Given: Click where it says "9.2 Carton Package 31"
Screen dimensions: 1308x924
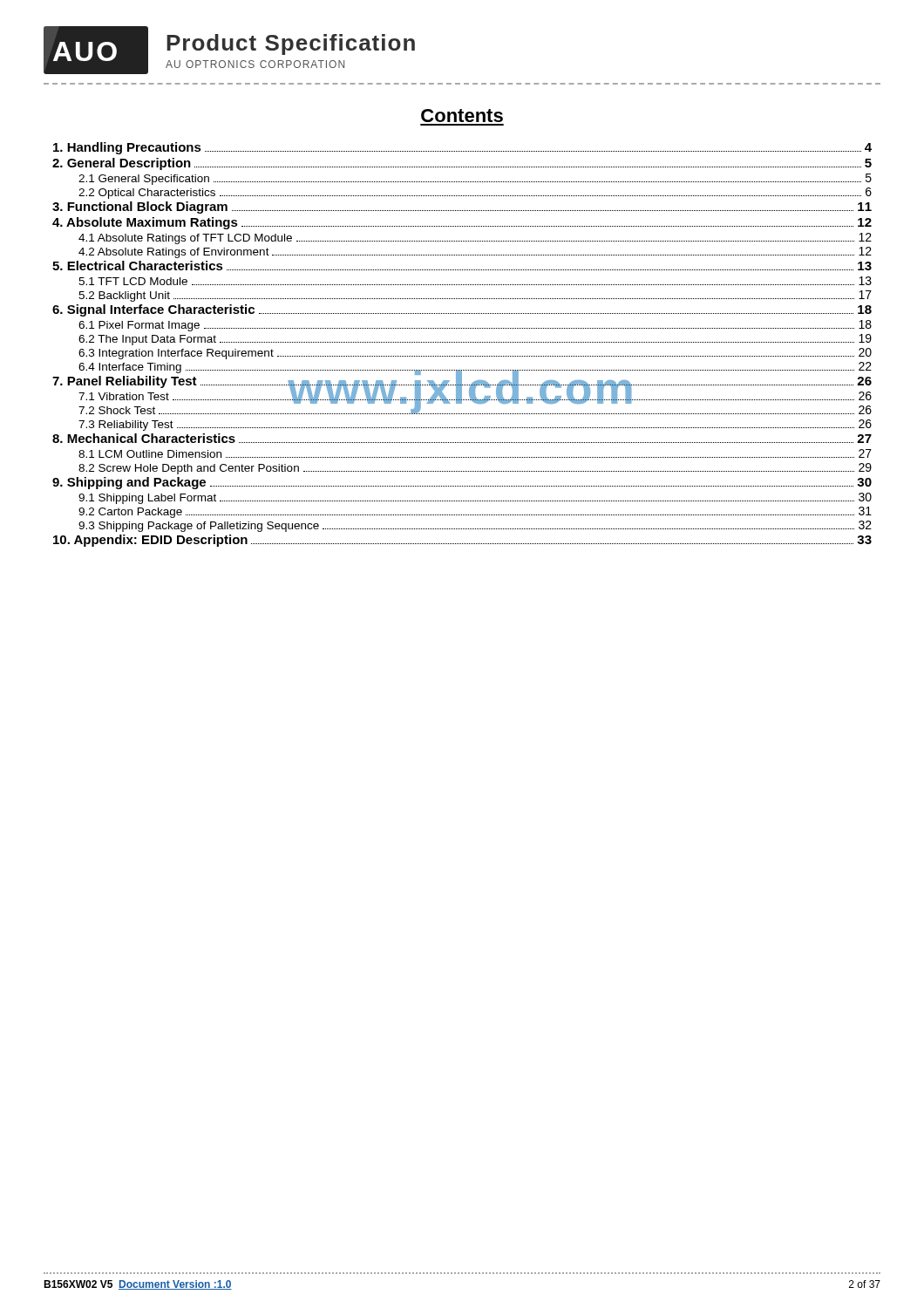Looking at the screenshot, I should pyautogui.click(x=462, y=511).
